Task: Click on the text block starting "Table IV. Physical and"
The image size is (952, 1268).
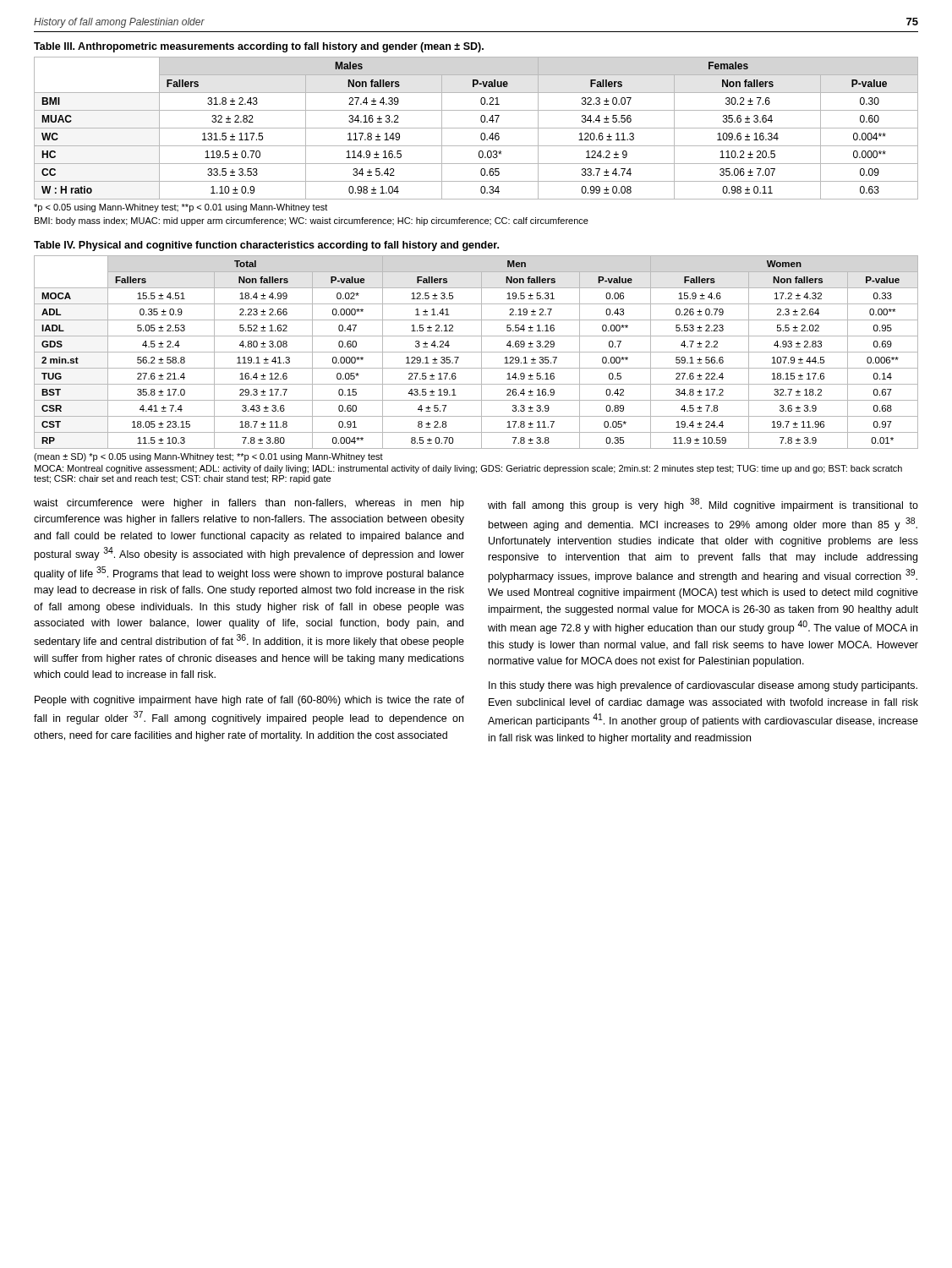Action: pyautogui.click(x=267, y=245)
